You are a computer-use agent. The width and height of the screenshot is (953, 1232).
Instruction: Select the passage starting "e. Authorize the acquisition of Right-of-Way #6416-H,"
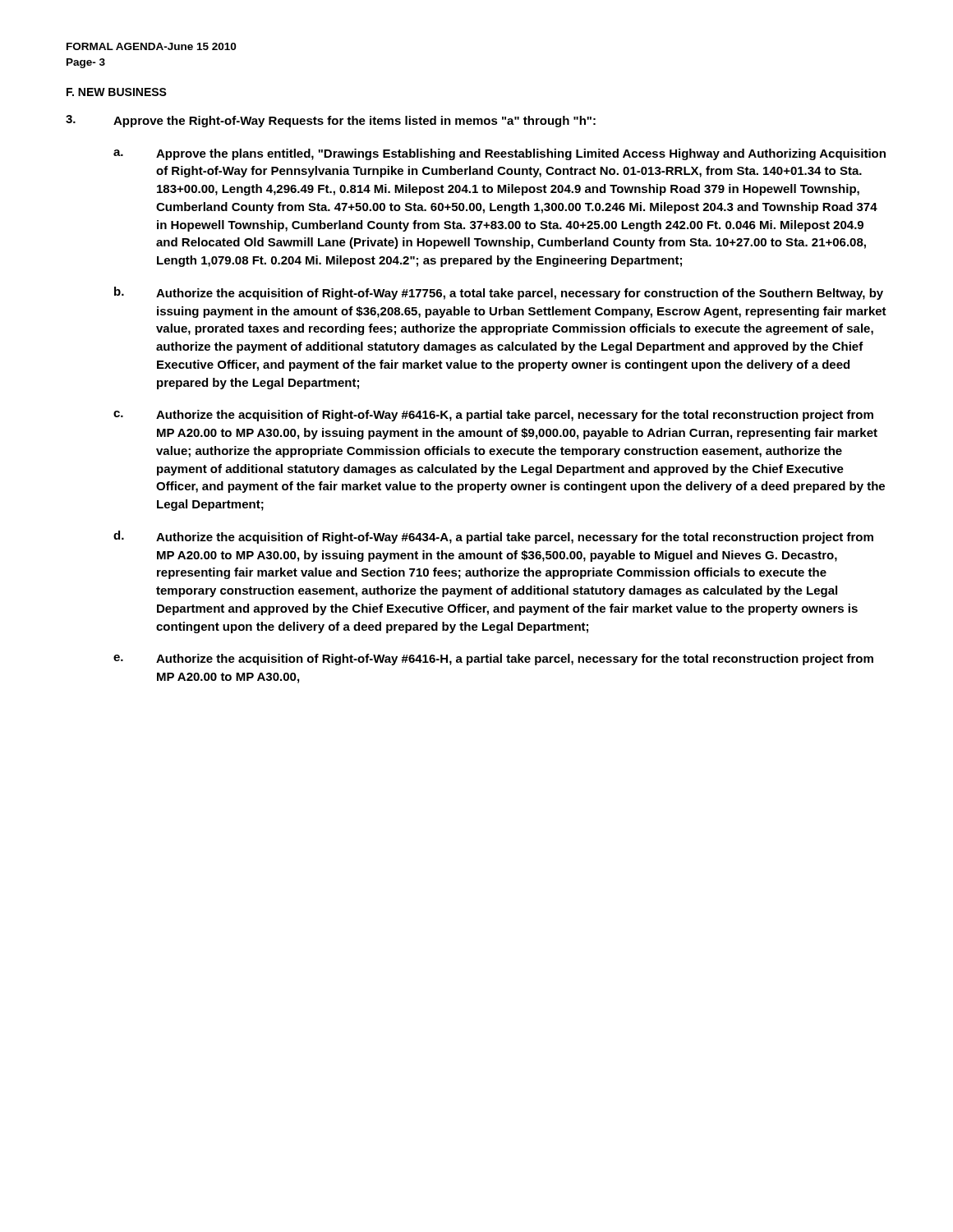tap(500, 668)
